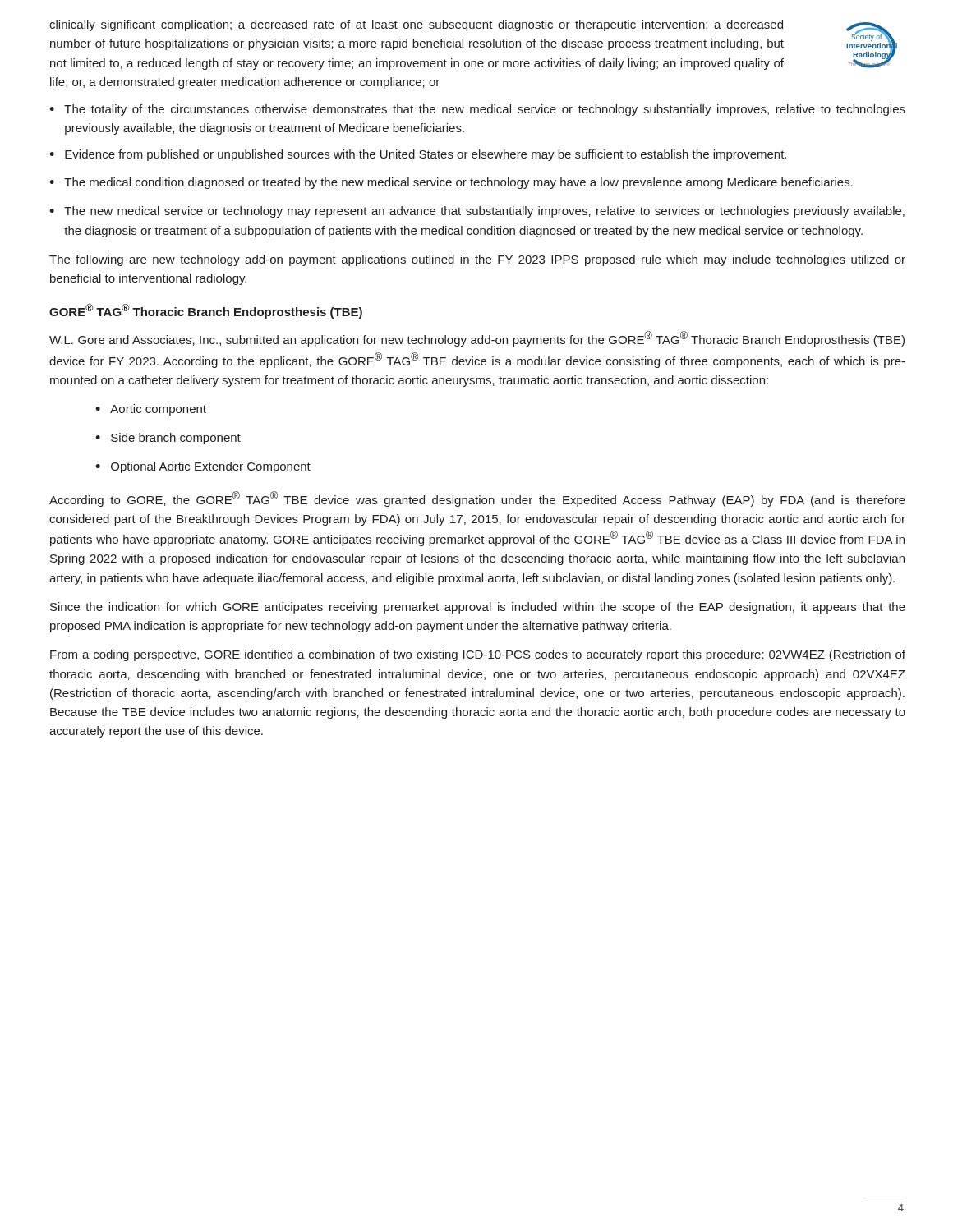Click on the passage starting "The medical condition diagnosed"
This screenshot has height=1232, width=953.
[x=459, y=182]
